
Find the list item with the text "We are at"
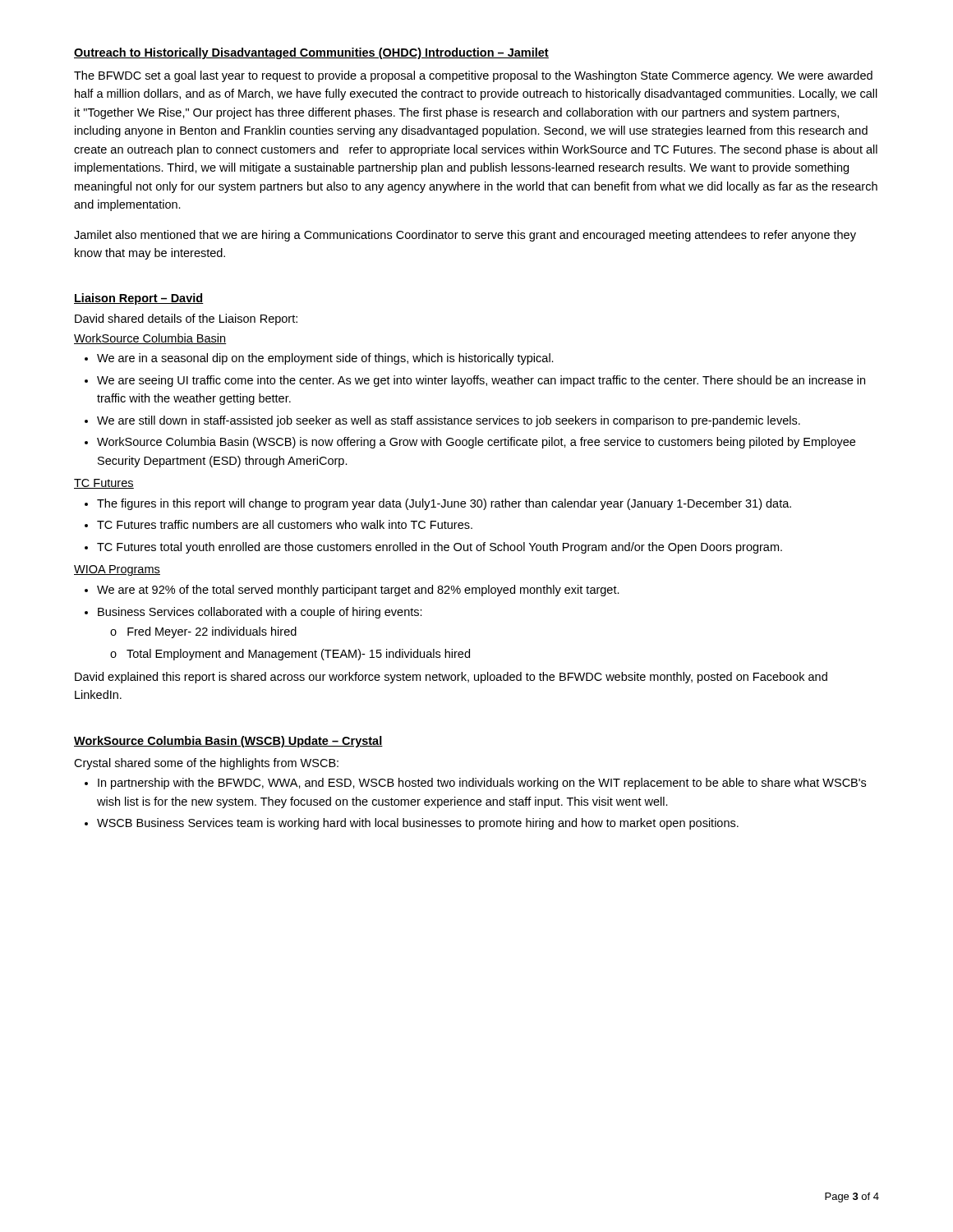(358, 590)
